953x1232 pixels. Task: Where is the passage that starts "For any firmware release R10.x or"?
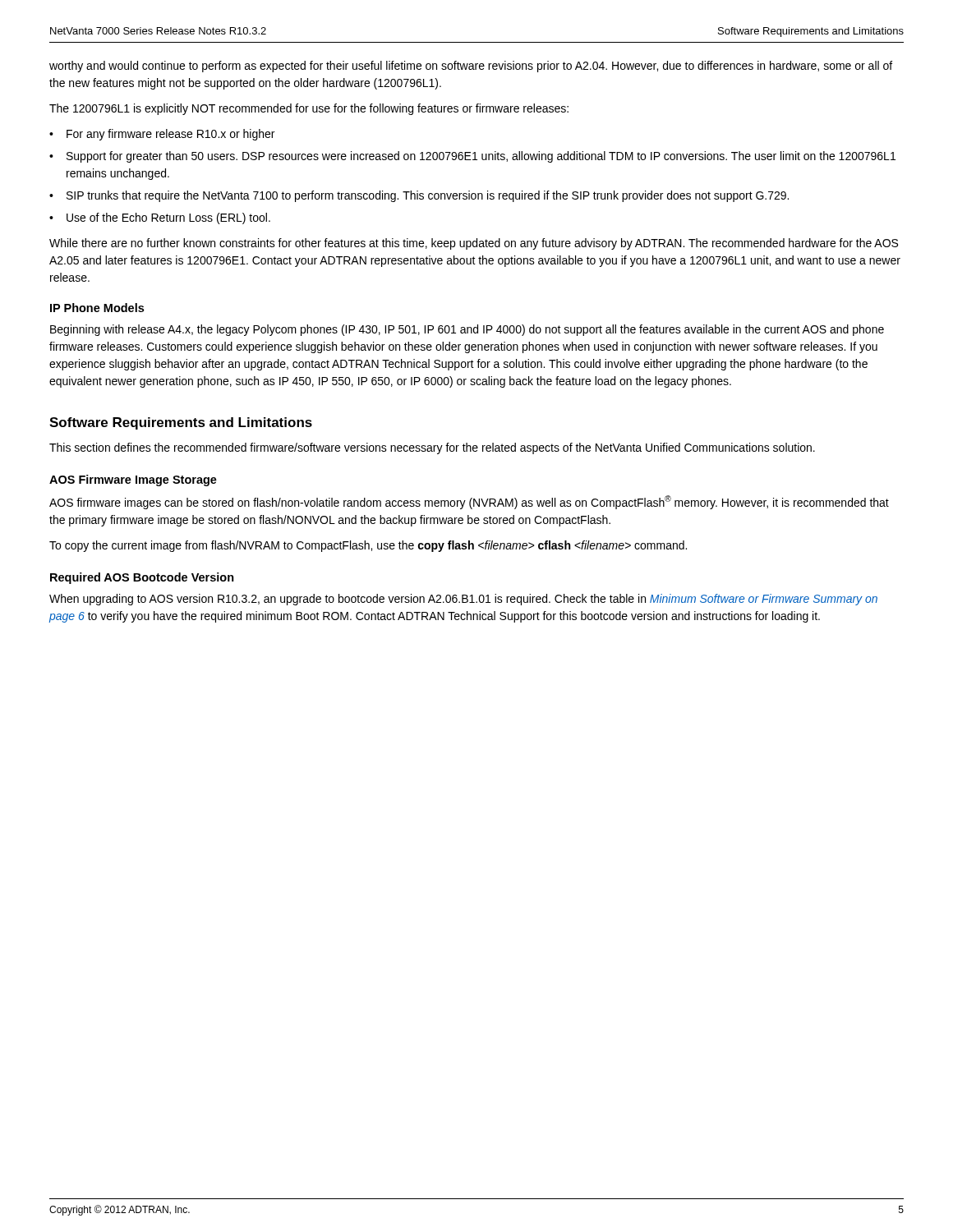tap(170, 134)
